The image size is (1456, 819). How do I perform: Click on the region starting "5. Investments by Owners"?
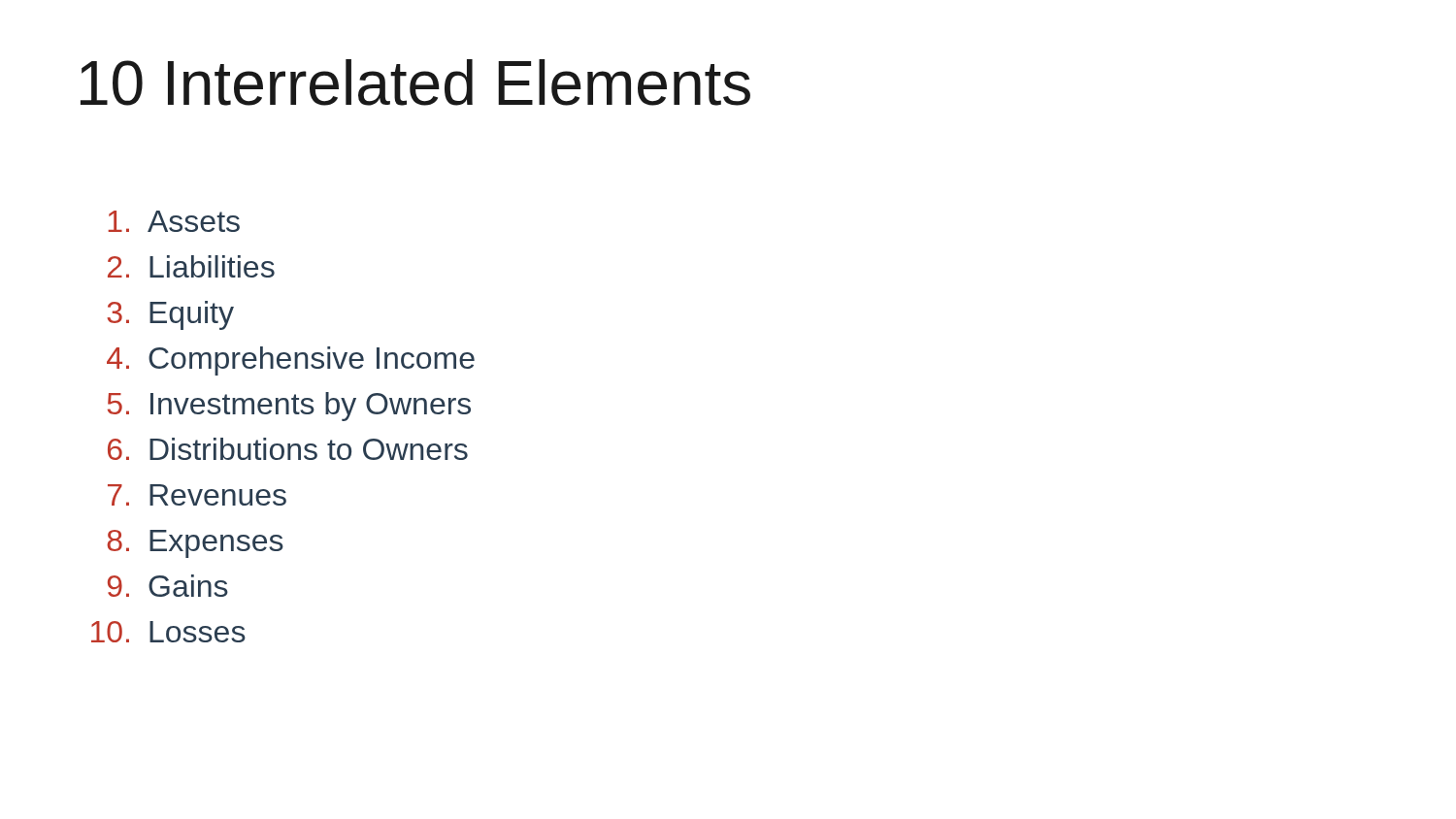274,404
